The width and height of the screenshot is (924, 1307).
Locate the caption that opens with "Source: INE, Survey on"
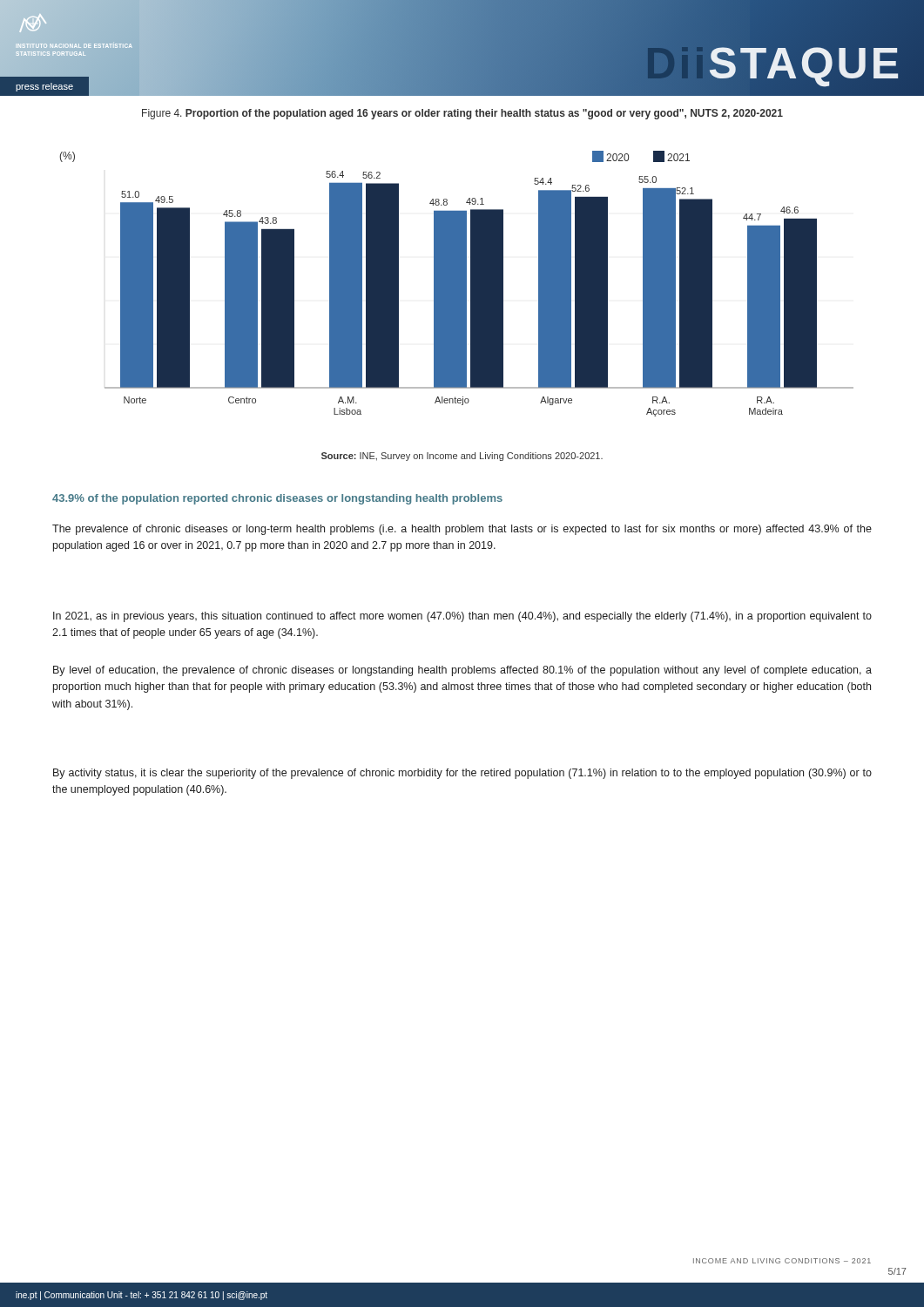pyautogui.click(x=462, y=456)
